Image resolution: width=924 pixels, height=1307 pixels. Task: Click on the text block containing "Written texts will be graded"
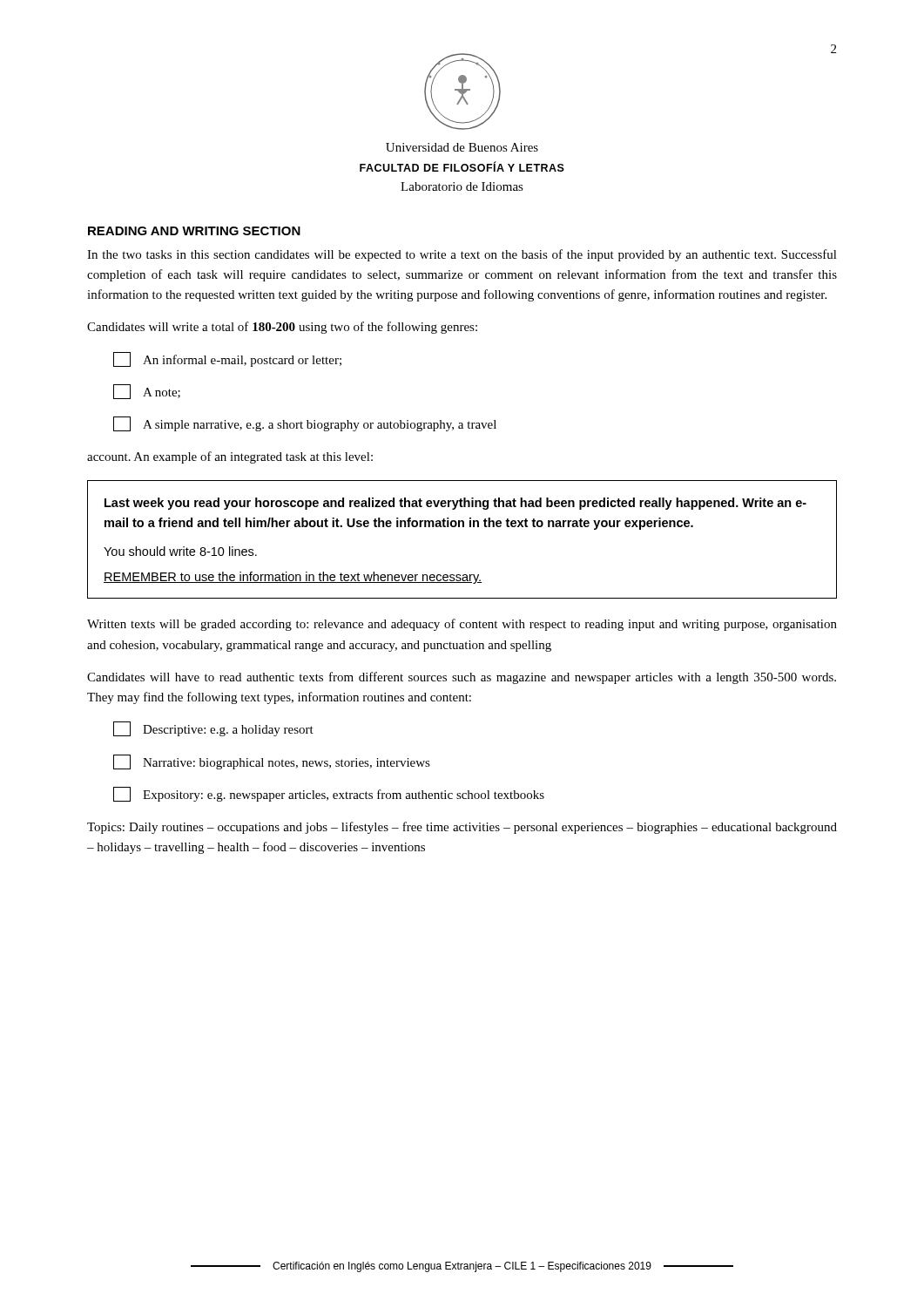pyautogui.click(x=462, y=634)
